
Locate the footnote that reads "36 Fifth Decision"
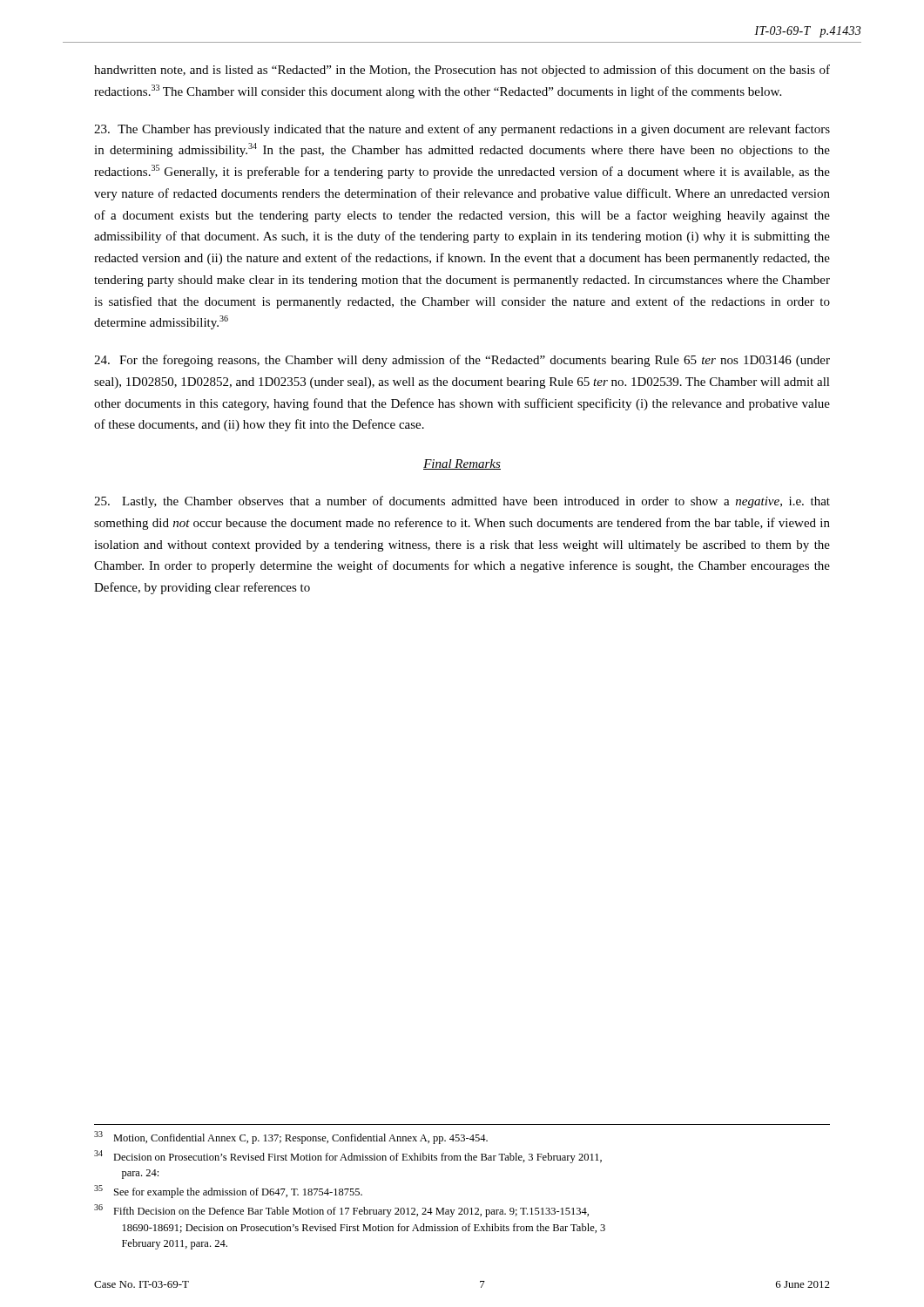(x=462, y=1228)
